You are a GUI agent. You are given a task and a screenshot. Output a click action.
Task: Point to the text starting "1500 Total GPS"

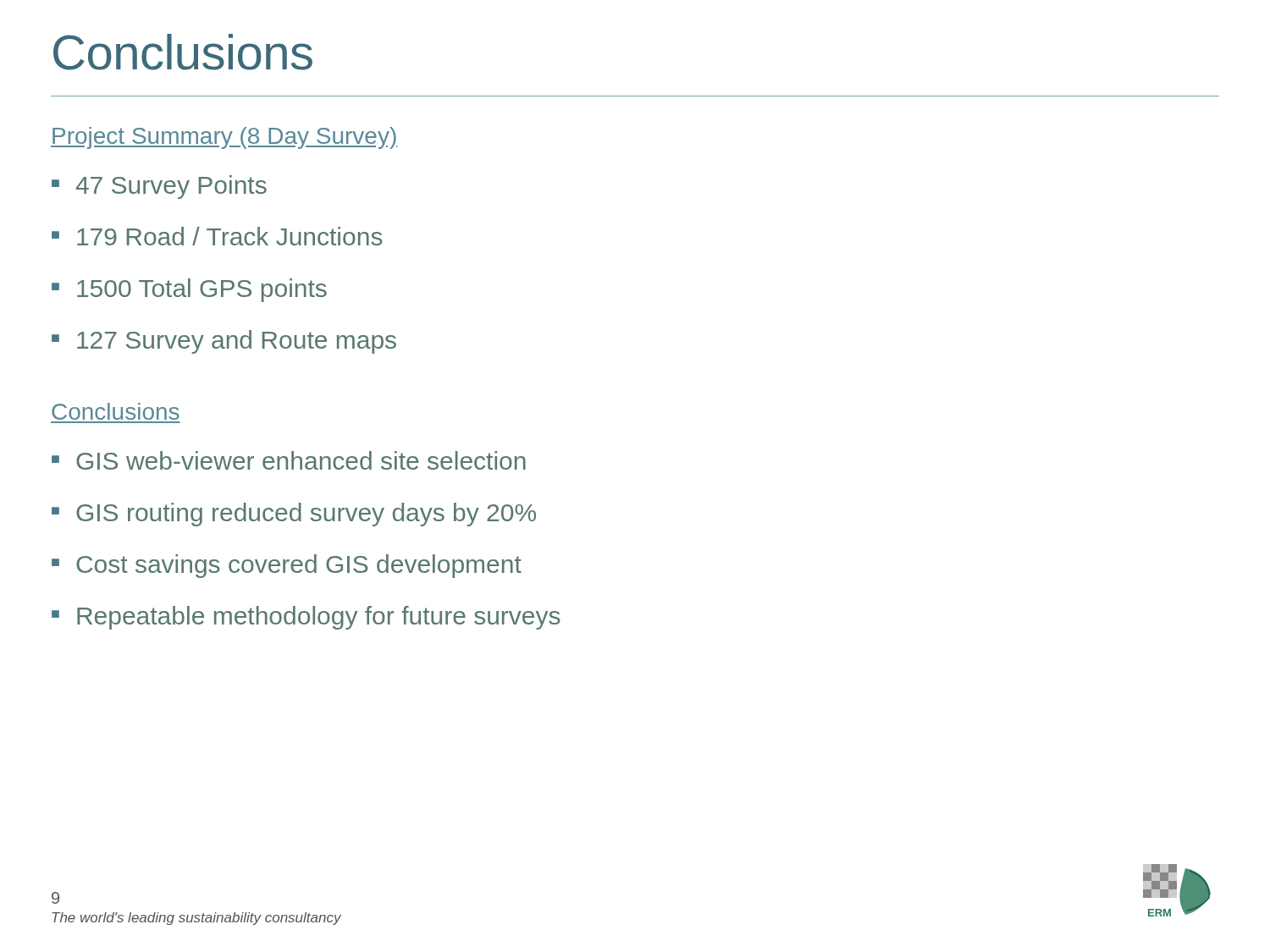point(201,288)
